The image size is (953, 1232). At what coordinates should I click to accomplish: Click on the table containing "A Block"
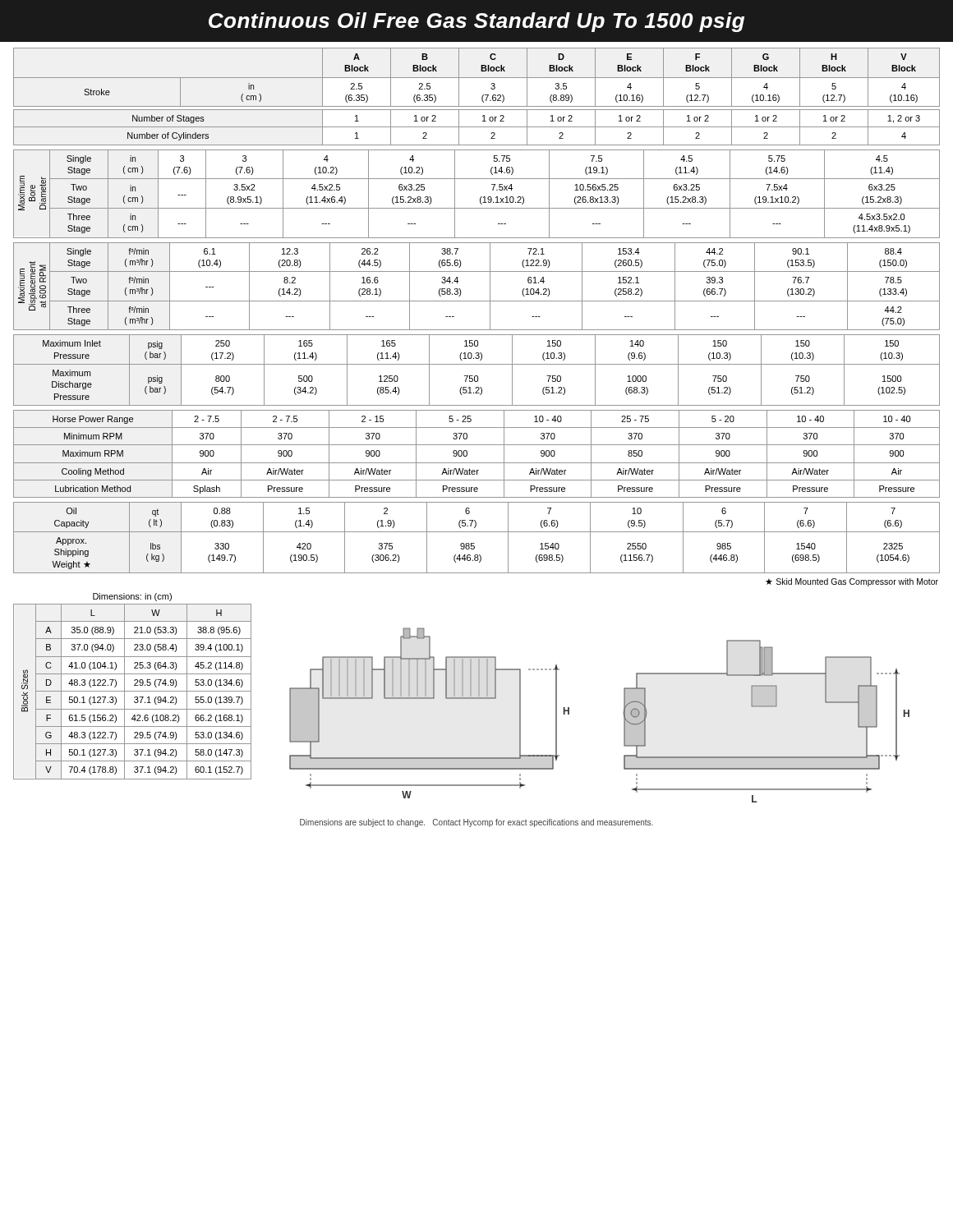(476, 96)
